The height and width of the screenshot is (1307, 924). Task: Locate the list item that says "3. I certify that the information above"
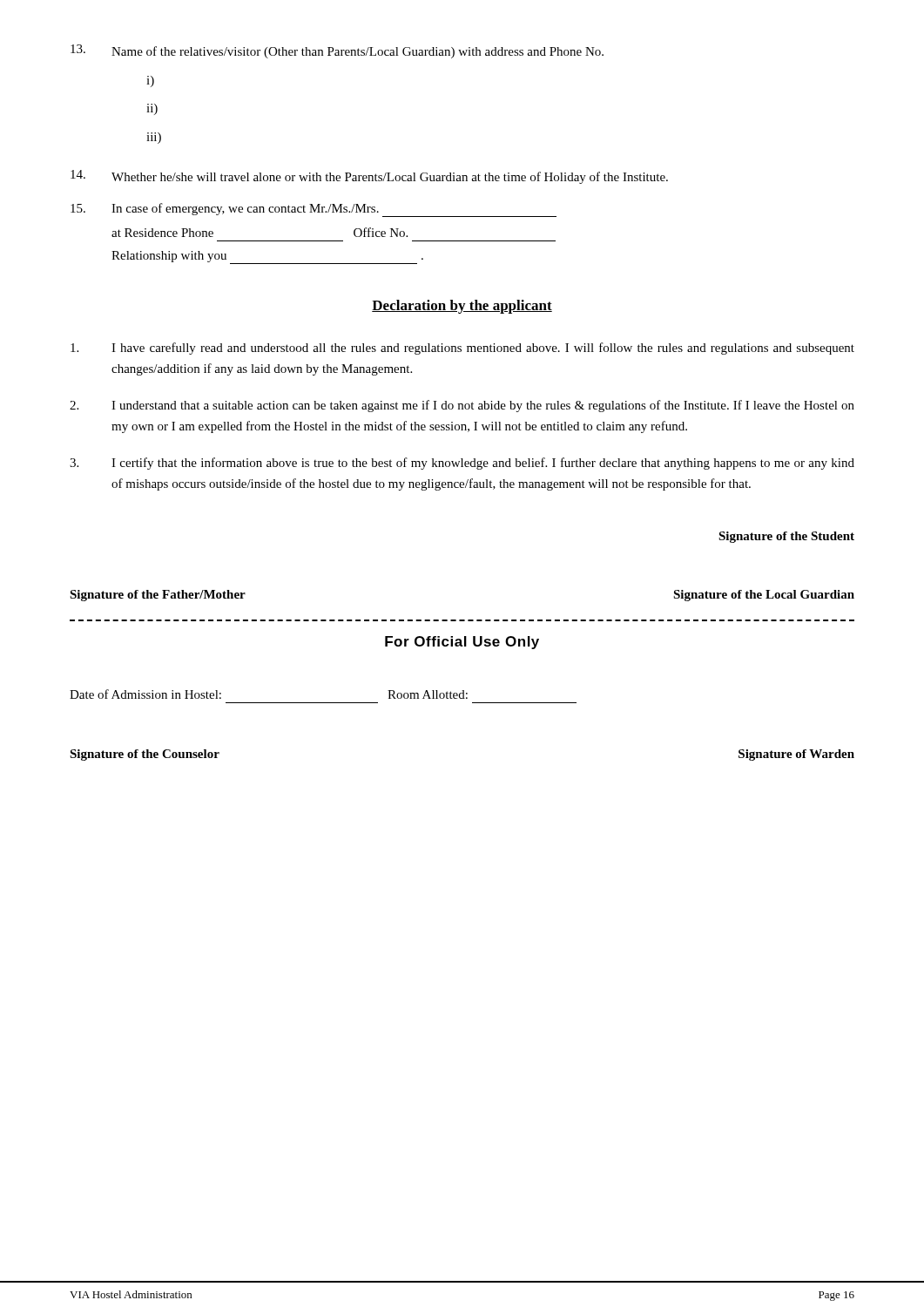pyautogui.click(x=462, y=473)
